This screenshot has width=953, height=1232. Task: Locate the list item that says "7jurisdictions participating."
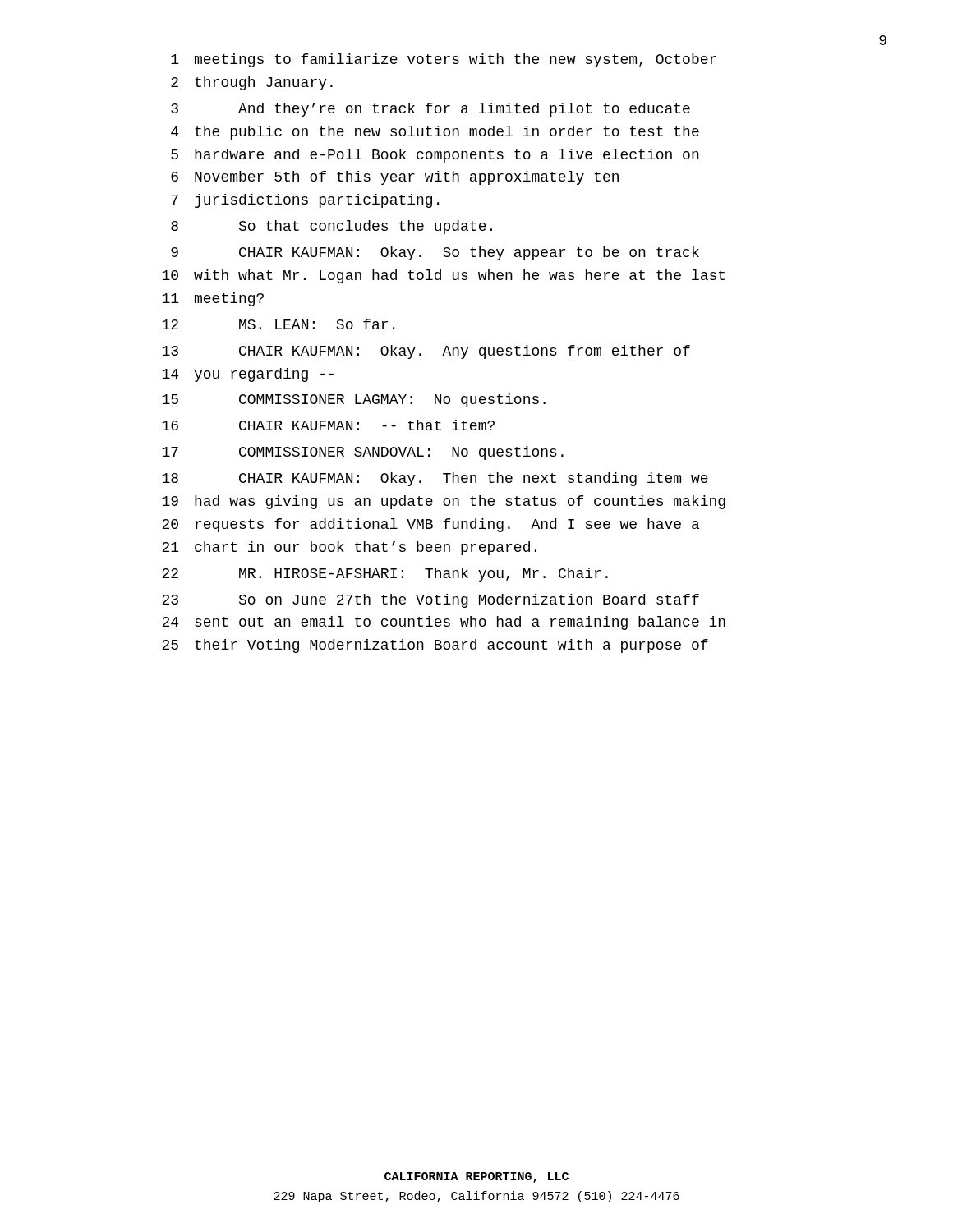click(305, 201)
